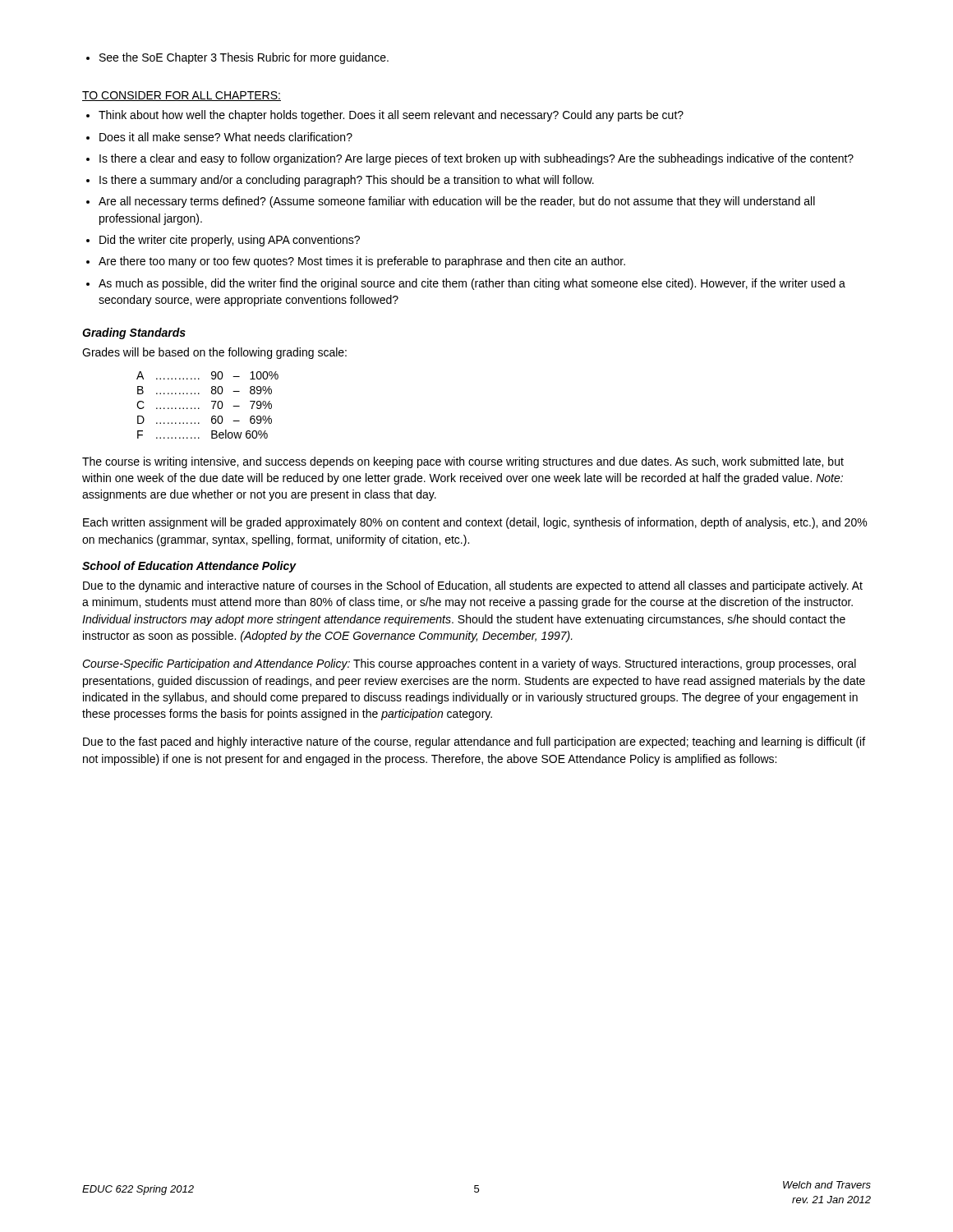Screen dimensions: 1232x953
Task: Select the list item that reads "Are all necessary terms defined? (Assume someone familiar"
Action: (476, 210)
